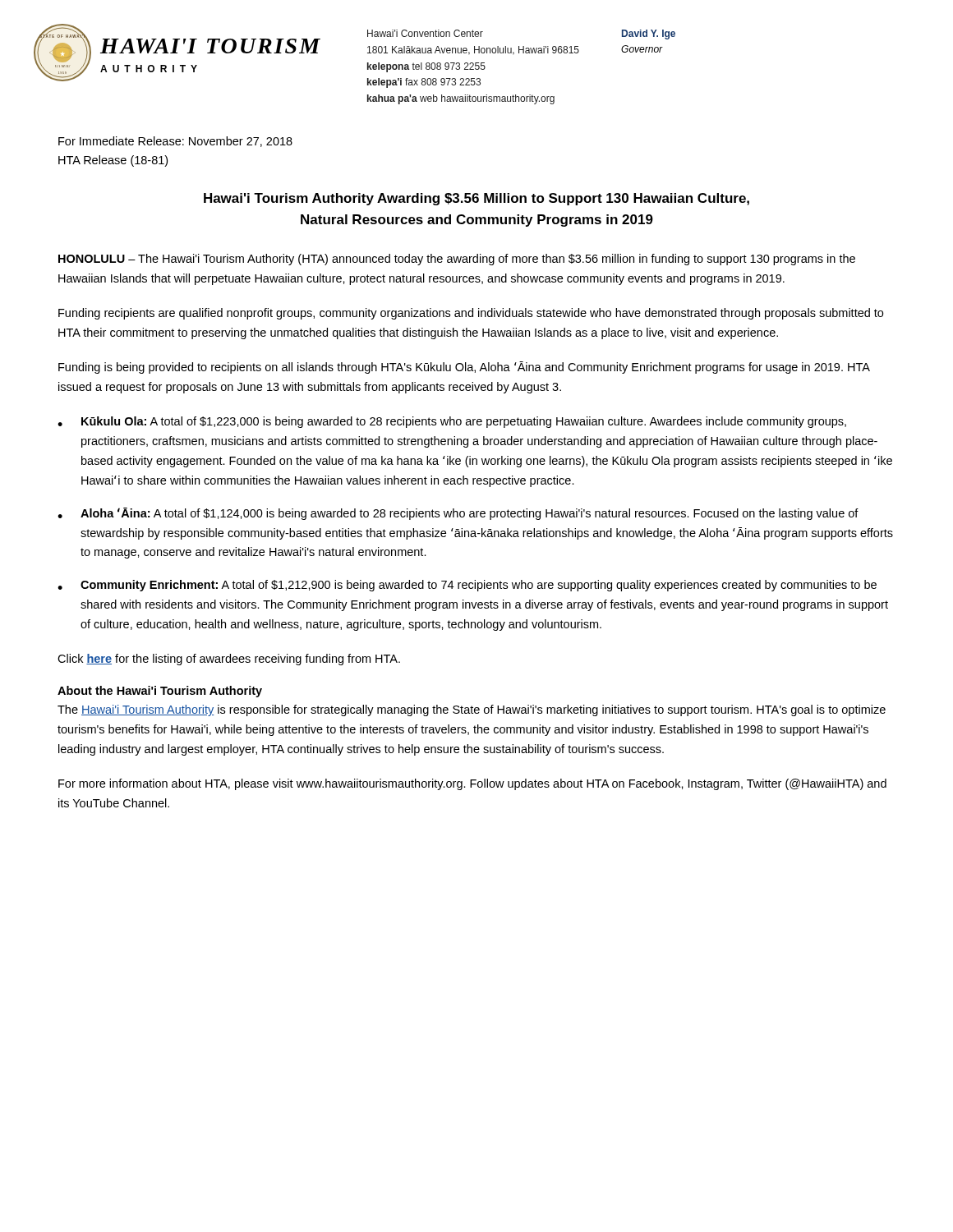Point to the block beginning "• Community Enrichment: A total"
Screen dimensions: 1232x953
tap(476, 606)
